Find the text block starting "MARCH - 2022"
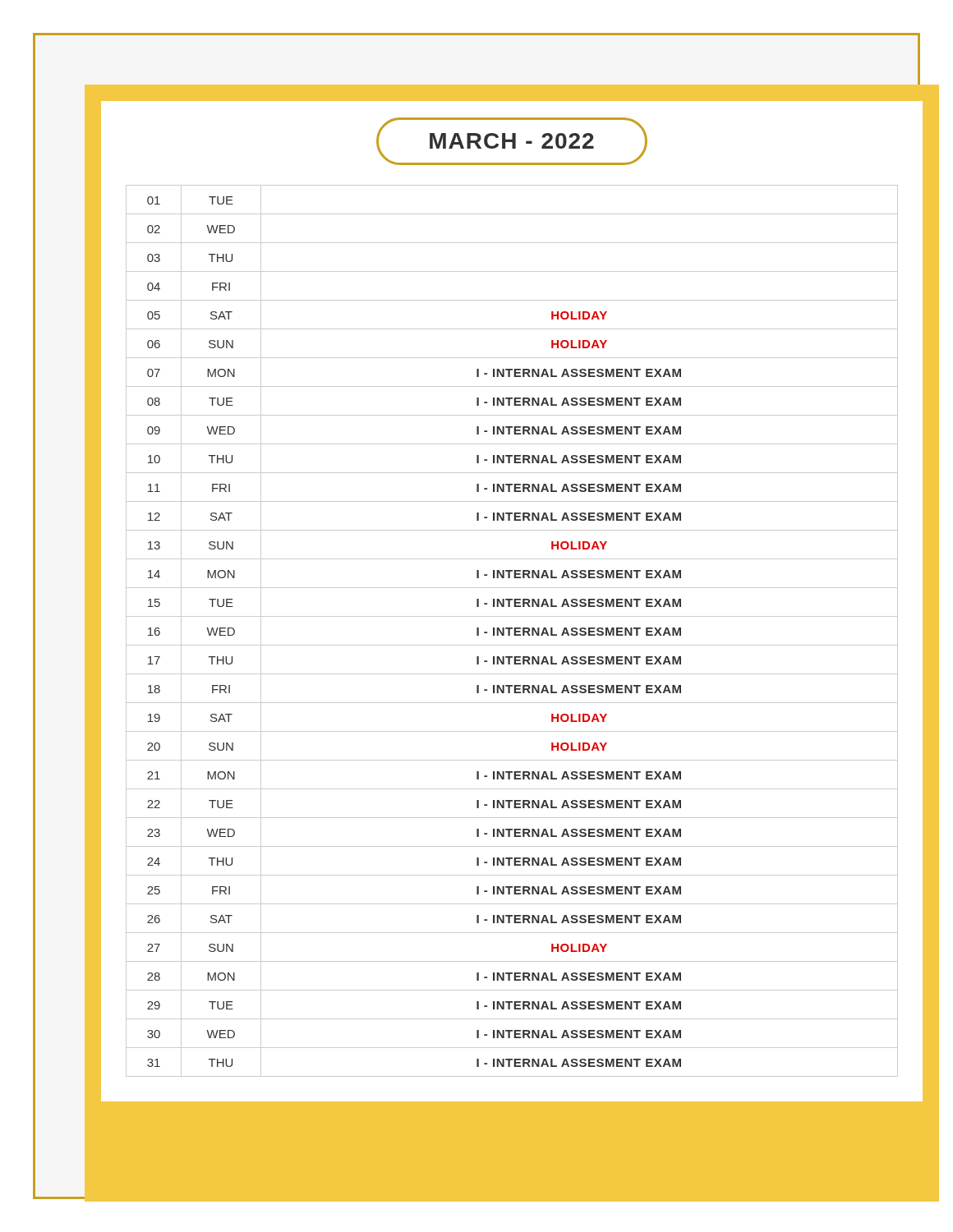Image resolution: width=953 pixels, height=1232 pixels. [512, 141]
